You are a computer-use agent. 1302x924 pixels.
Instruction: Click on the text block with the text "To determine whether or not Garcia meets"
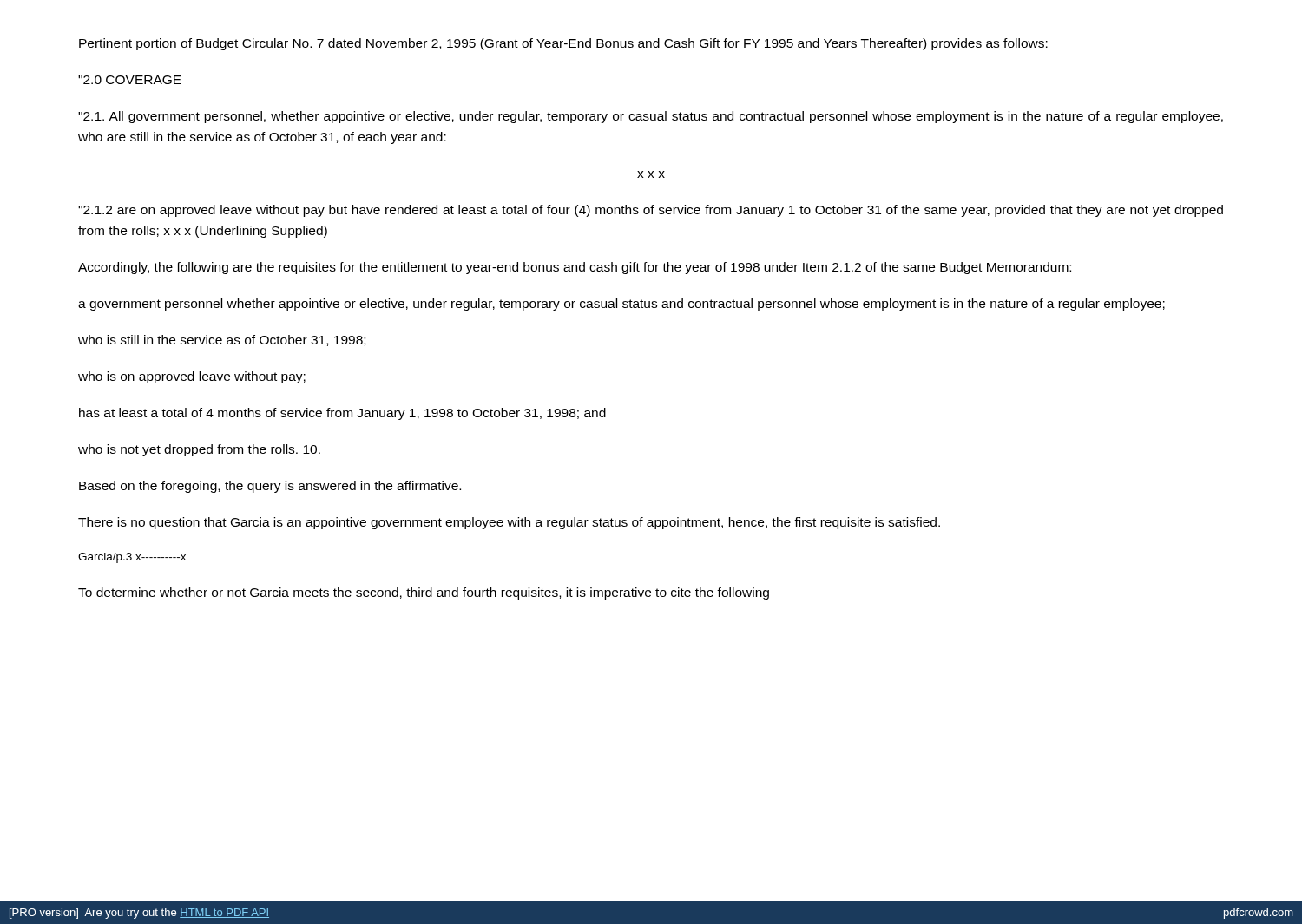click(x=424, y=592)
